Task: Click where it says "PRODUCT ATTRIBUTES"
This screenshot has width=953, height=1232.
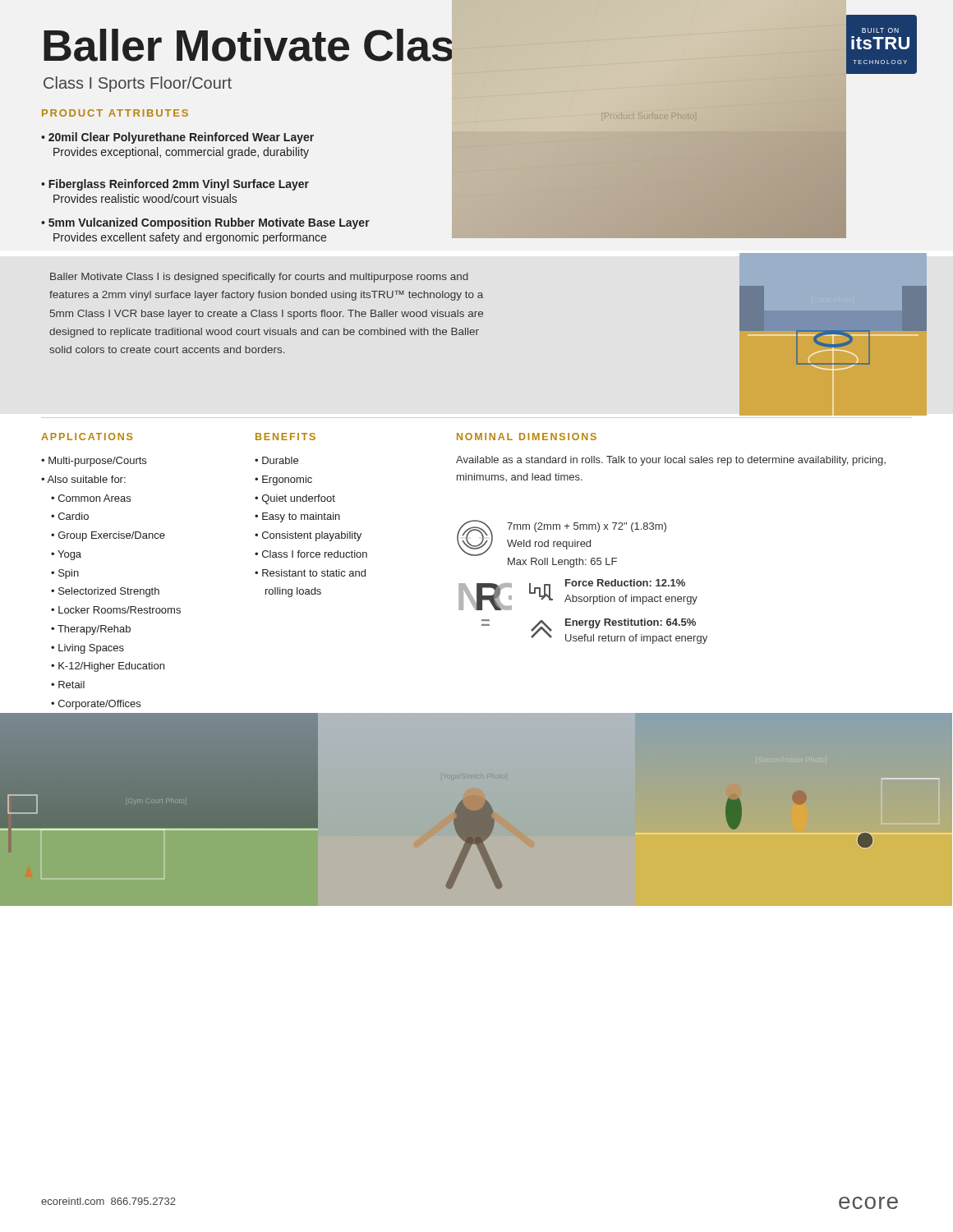Action: point(116,113)
